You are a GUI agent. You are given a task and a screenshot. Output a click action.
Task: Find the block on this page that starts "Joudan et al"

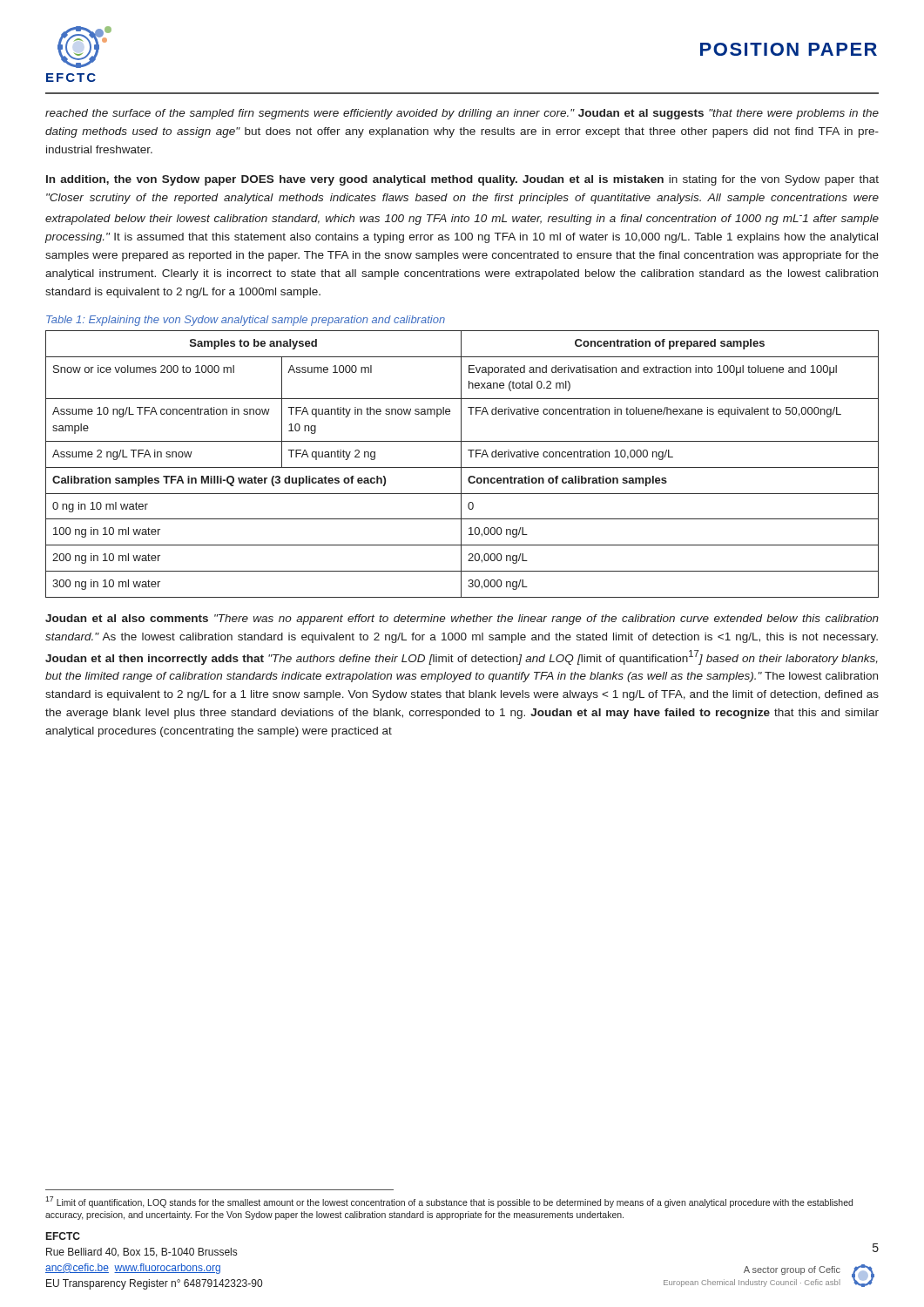pyautogui.click(x=462, y=674)
